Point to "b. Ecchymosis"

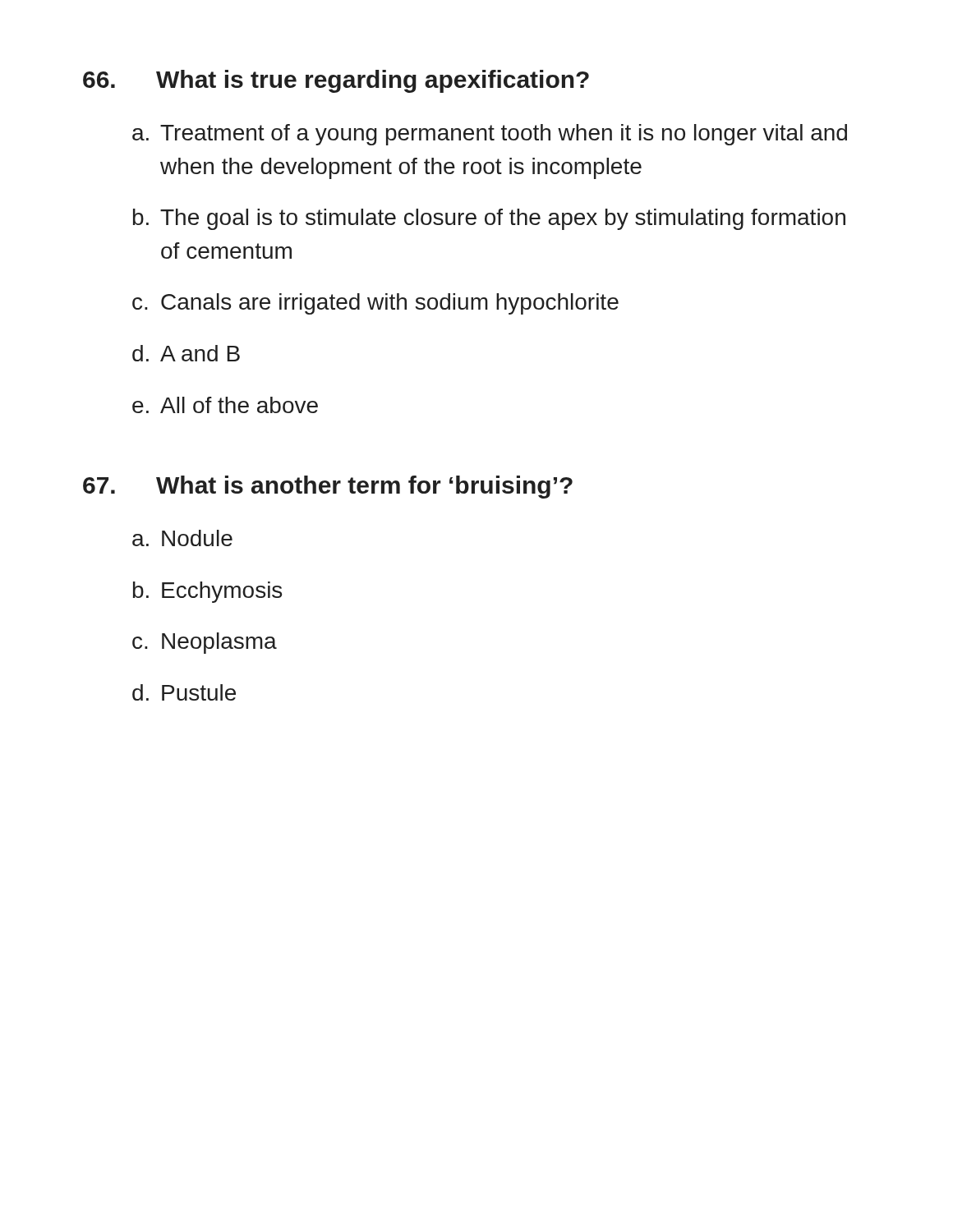click(x=207, y=592)
